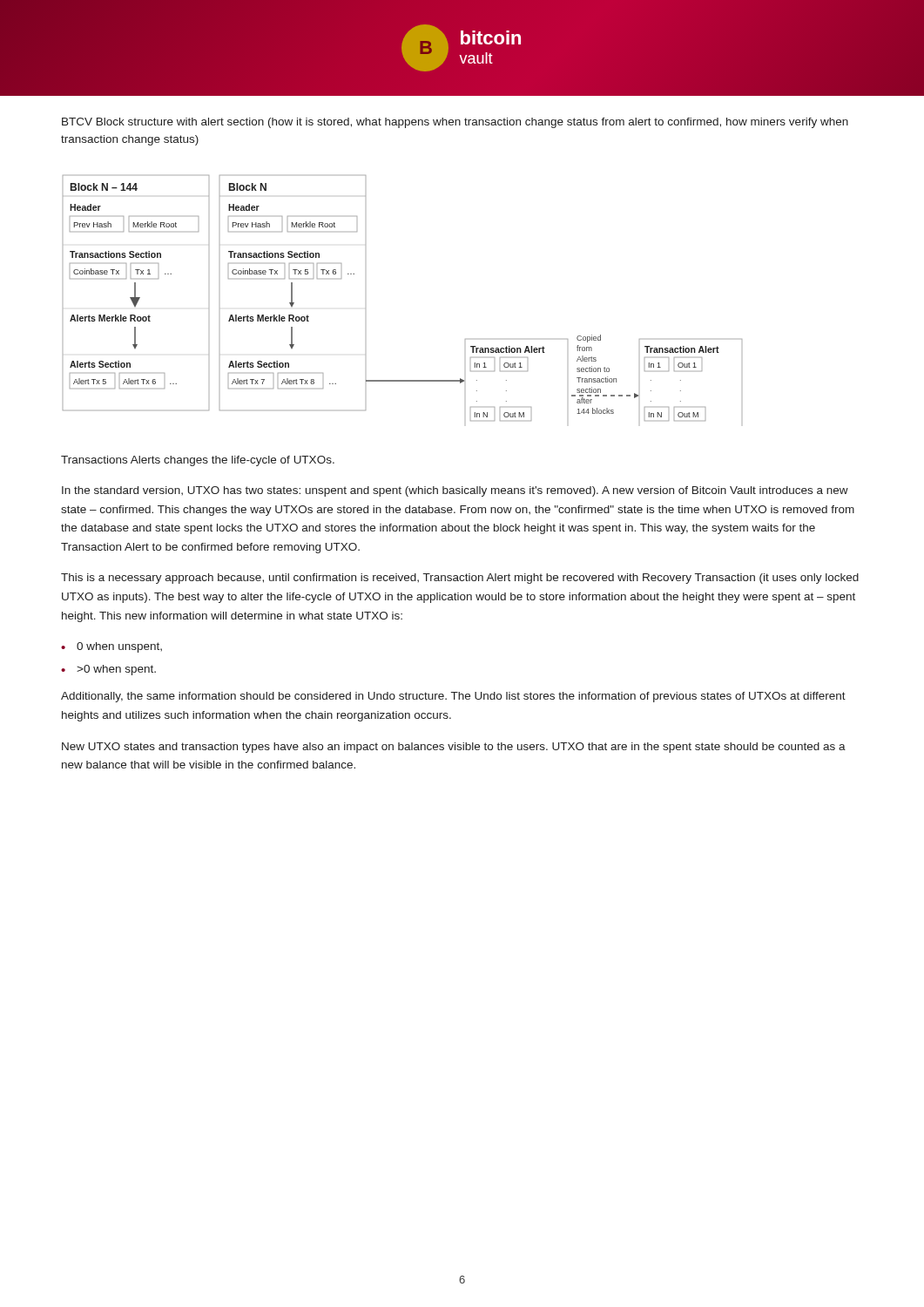Click on the block starting ">0 when spent."
Image resolution: width=924 pixels, height=1307 pixels.
point(117,669)
